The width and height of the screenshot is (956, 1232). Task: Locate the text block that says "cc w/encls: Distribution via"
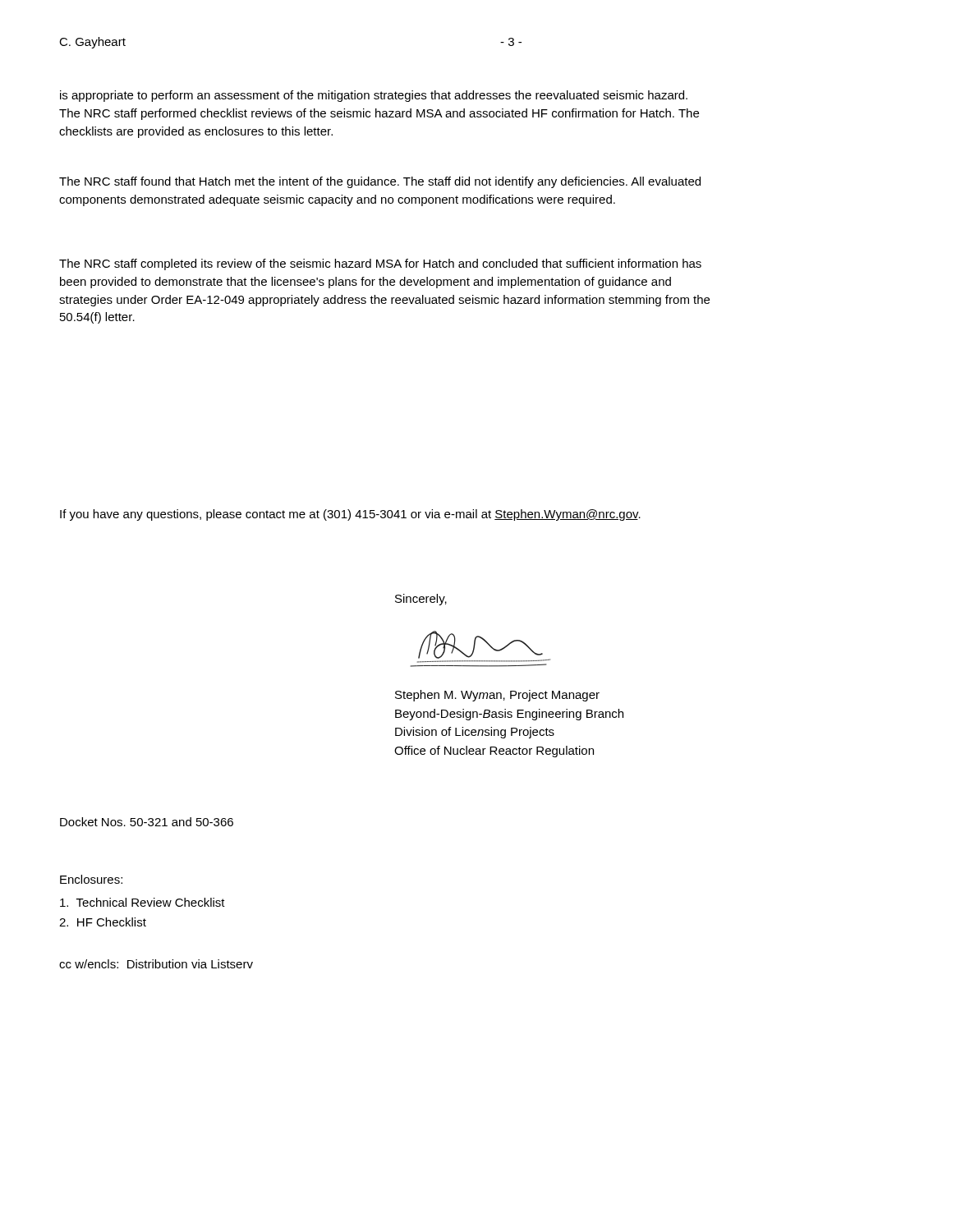click(x=156, y=964)
